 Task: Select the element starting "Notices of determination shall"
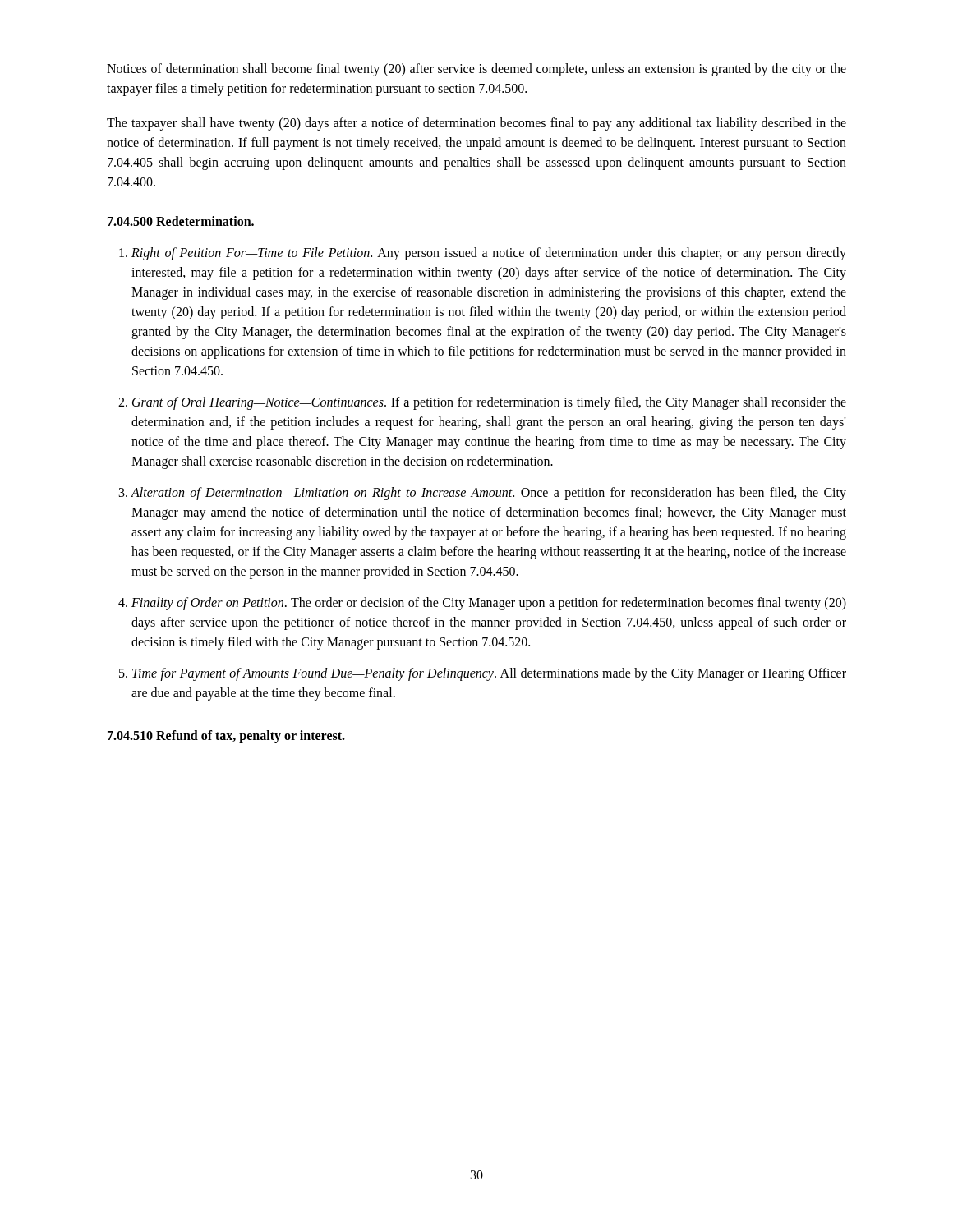[476, 78]
